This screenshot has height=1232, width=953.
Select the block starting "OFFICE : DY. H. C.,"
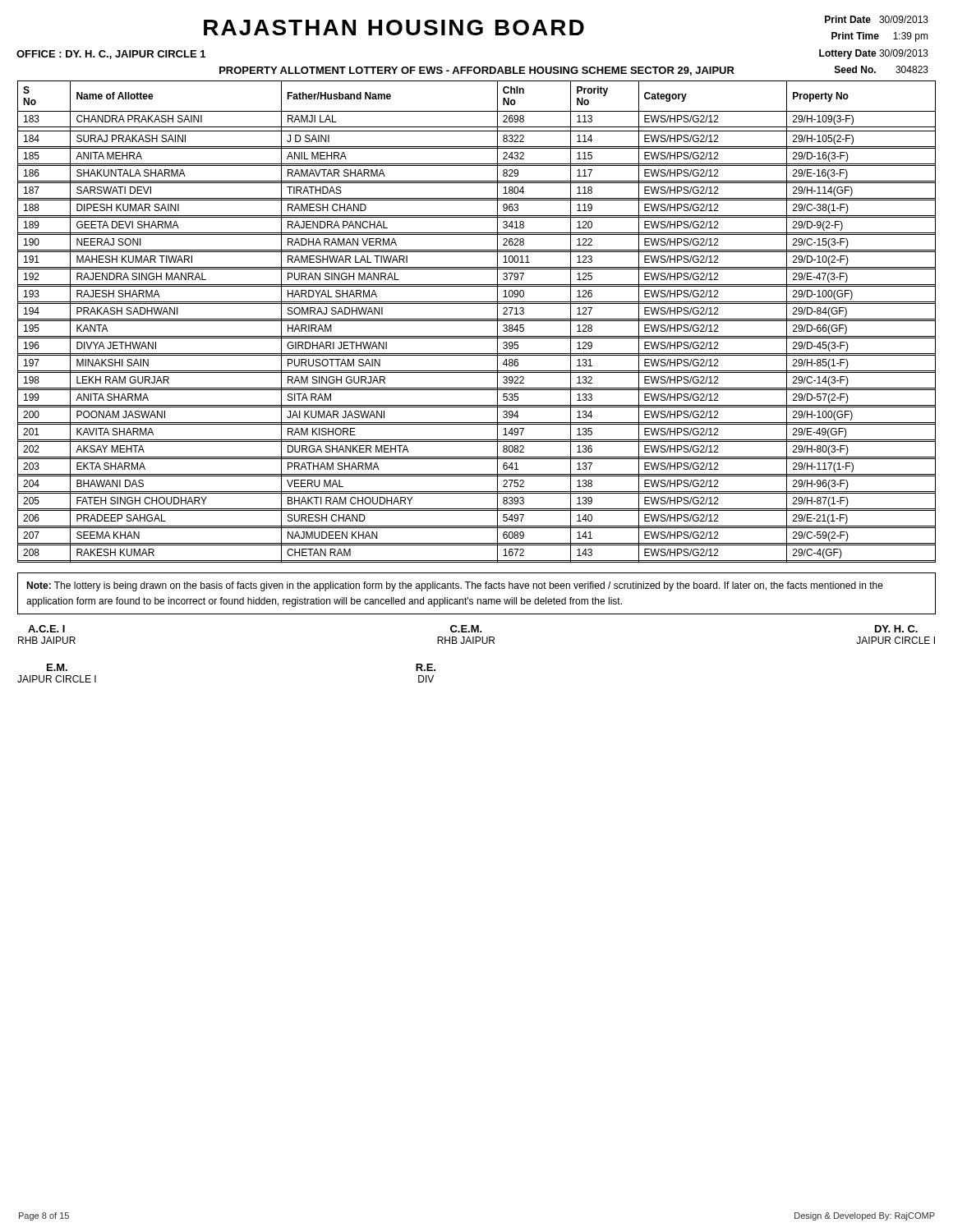[x=111, y=54]
